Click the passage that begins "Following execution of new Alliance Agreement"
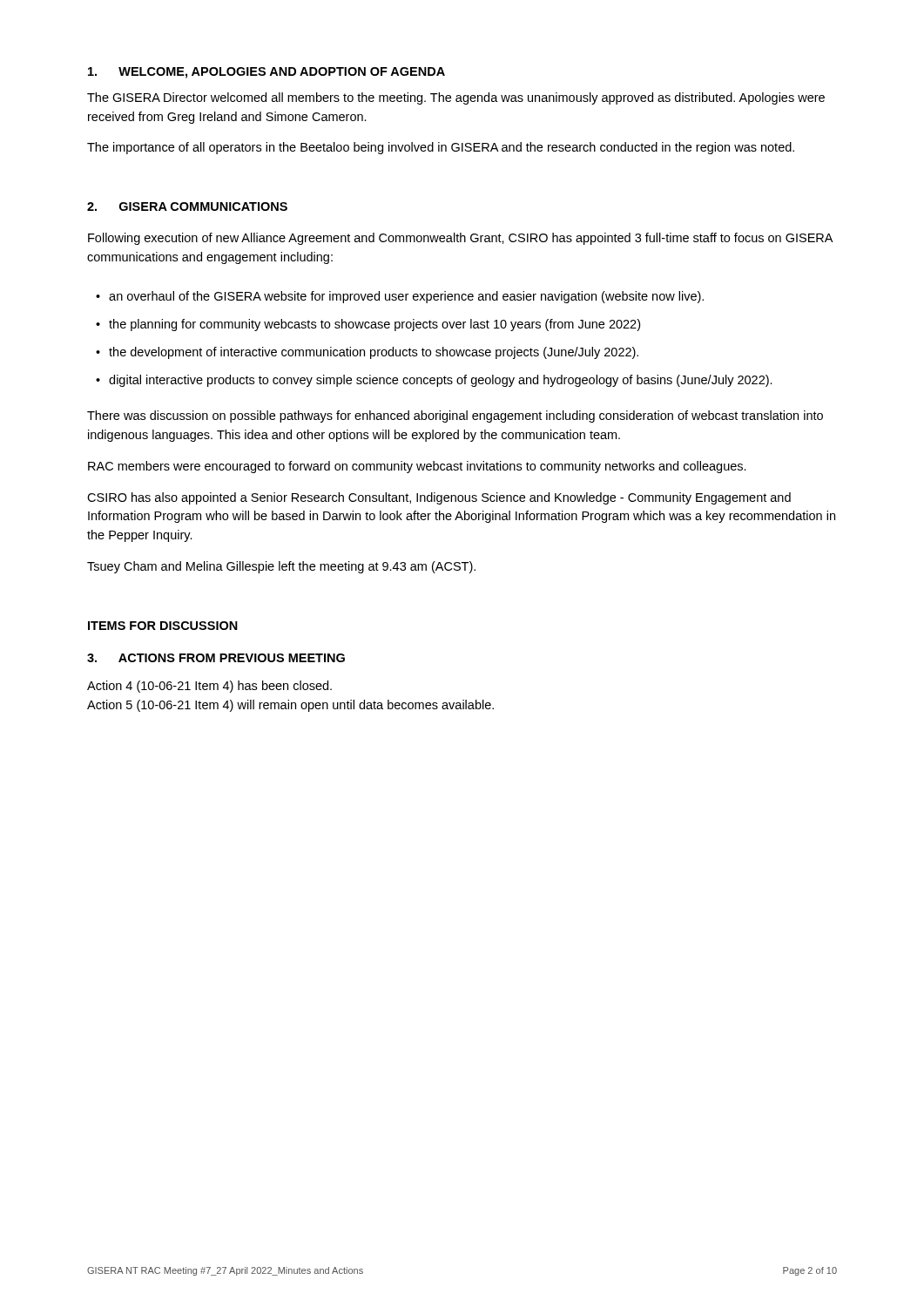 (460, 247)
